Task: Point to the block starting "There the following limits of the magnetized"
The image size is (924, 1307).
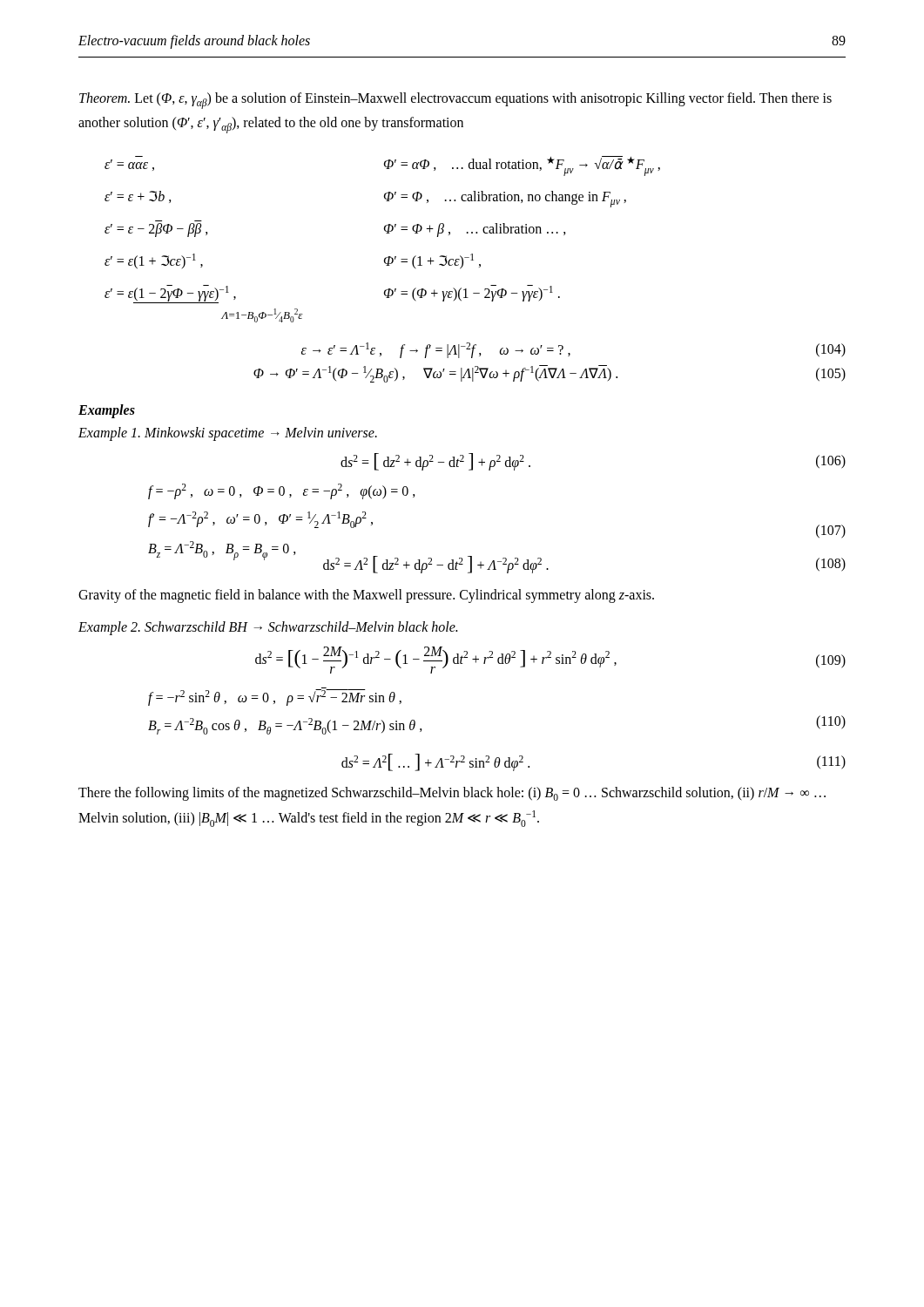Action: [x=453, y=806]
